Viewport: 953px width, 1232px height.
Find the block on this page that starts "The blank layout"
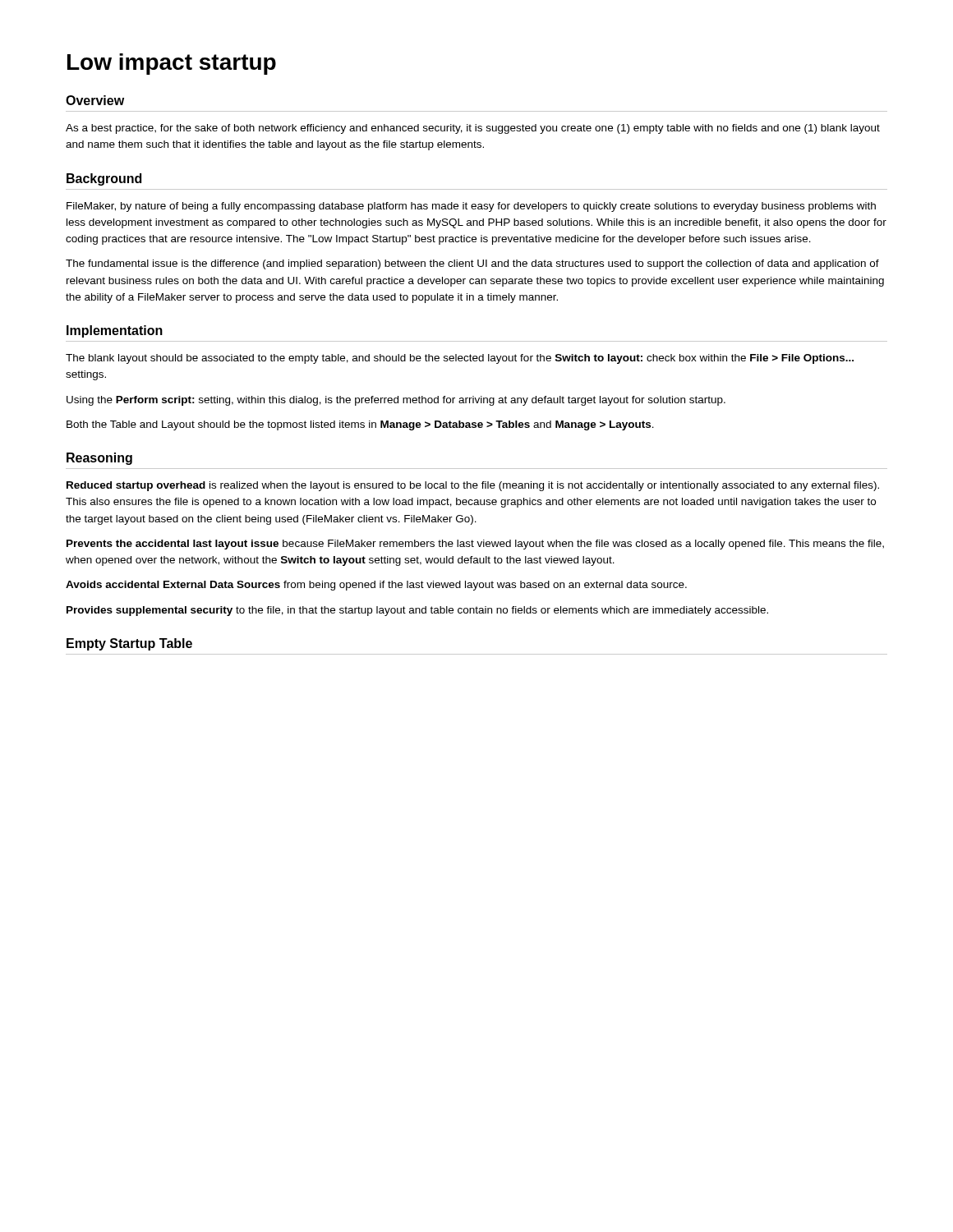460,366
